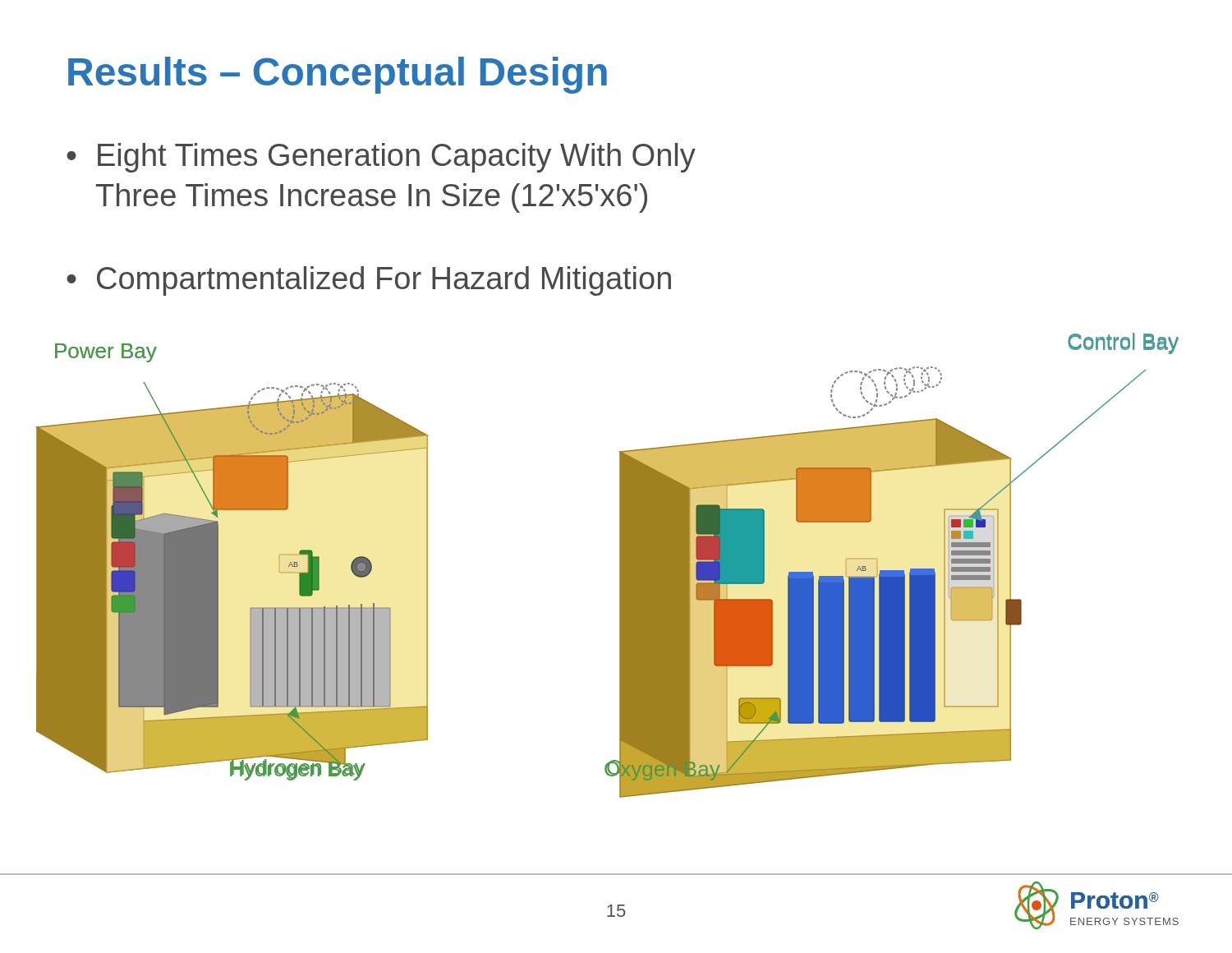Image resolution: width=1232 pixels, height=953 pixels.
Task: Locate the engineering diagram
Action: (x=616, y=583)
